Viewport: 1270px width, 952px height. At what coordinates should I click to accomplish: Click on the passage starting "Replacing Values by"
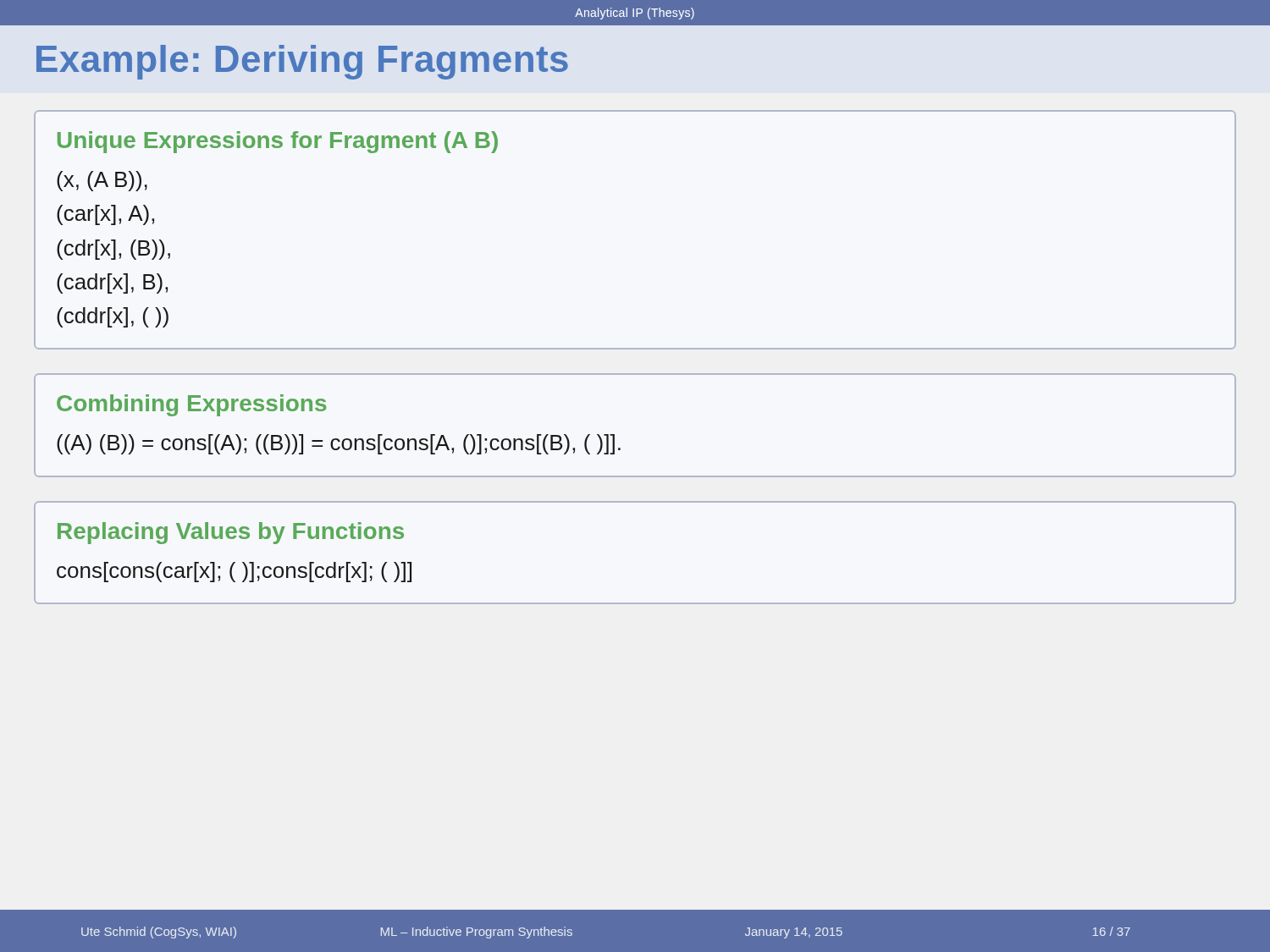(230, 531)
